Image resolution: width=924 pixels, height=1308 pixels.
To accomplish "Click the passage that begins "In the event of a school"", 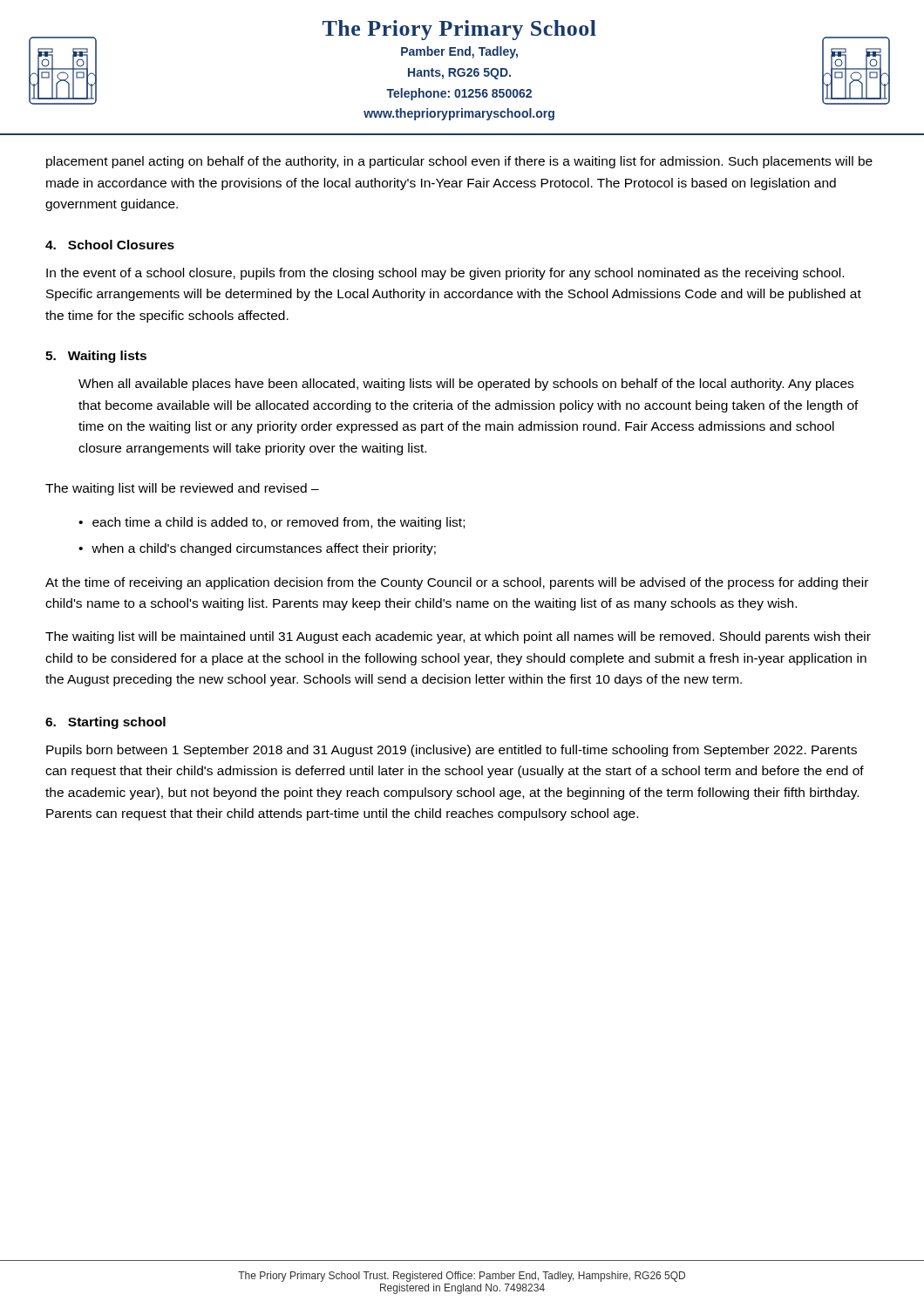I will [453, 294].
